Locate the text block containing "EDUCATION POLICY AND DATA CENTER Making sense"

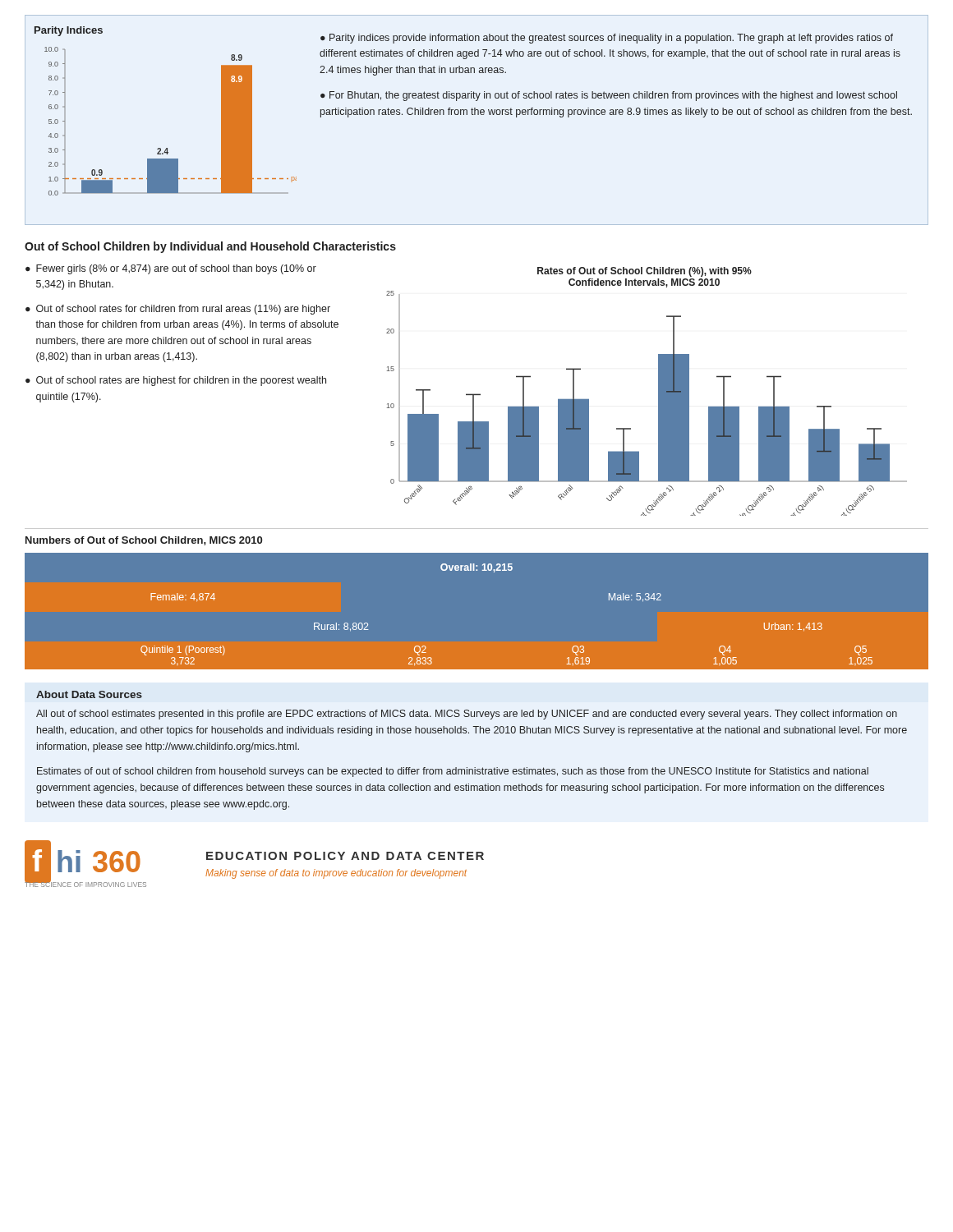pos(345,864)
